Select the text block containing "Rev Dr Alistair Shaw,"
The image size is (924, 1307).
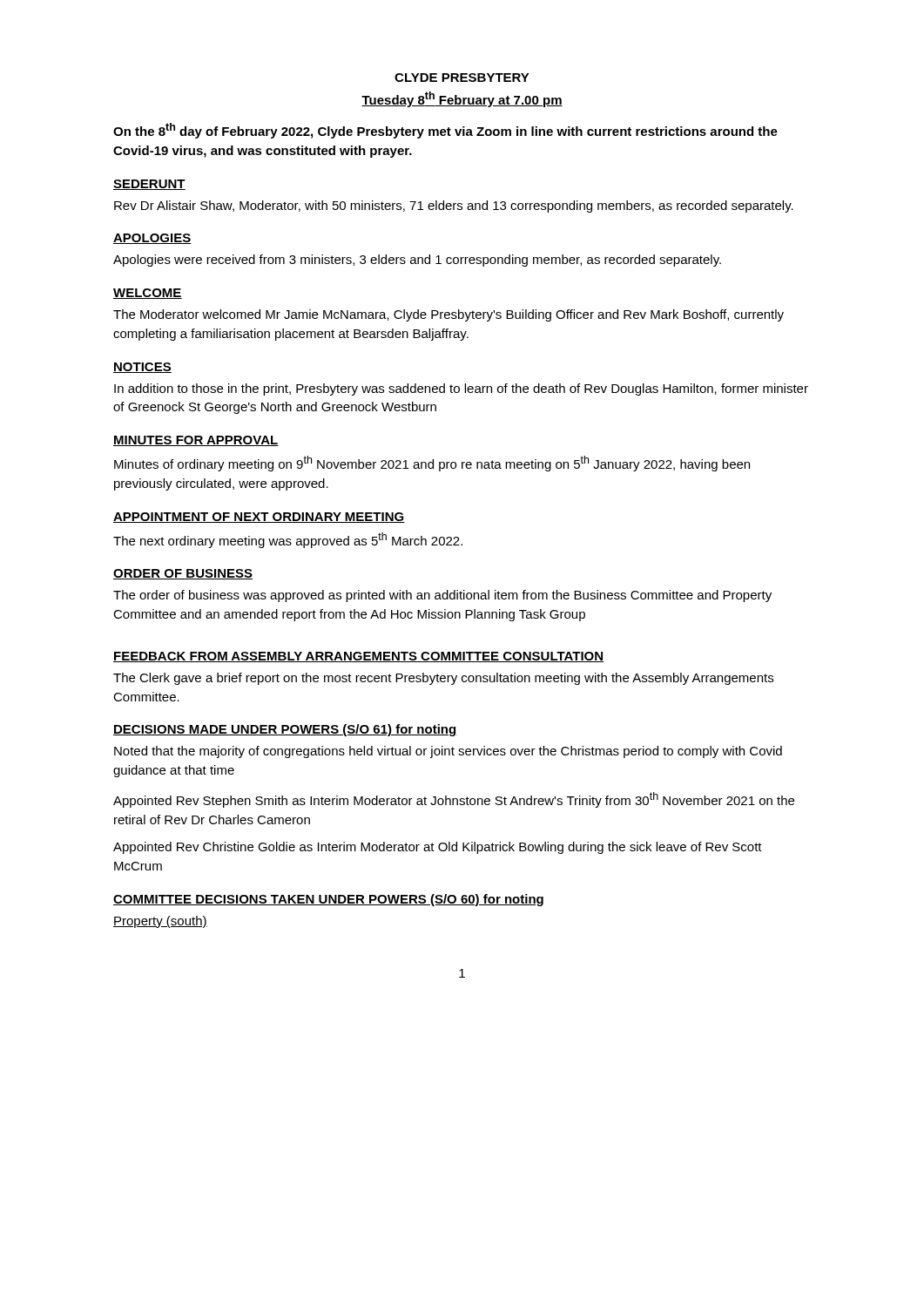click(x=454, y=205)
